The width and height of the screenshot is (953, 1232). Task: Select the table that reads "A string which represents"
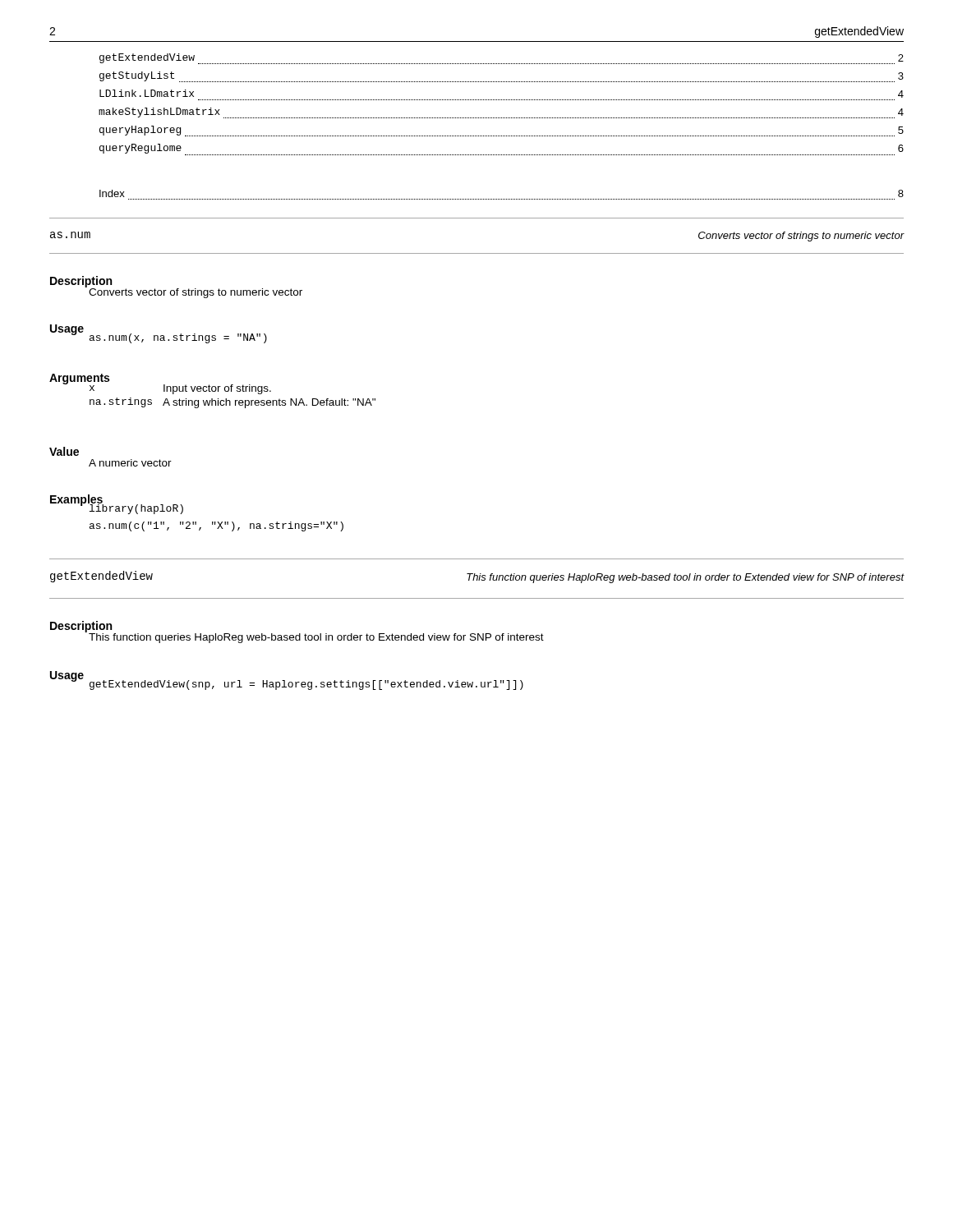click(476, 393)
